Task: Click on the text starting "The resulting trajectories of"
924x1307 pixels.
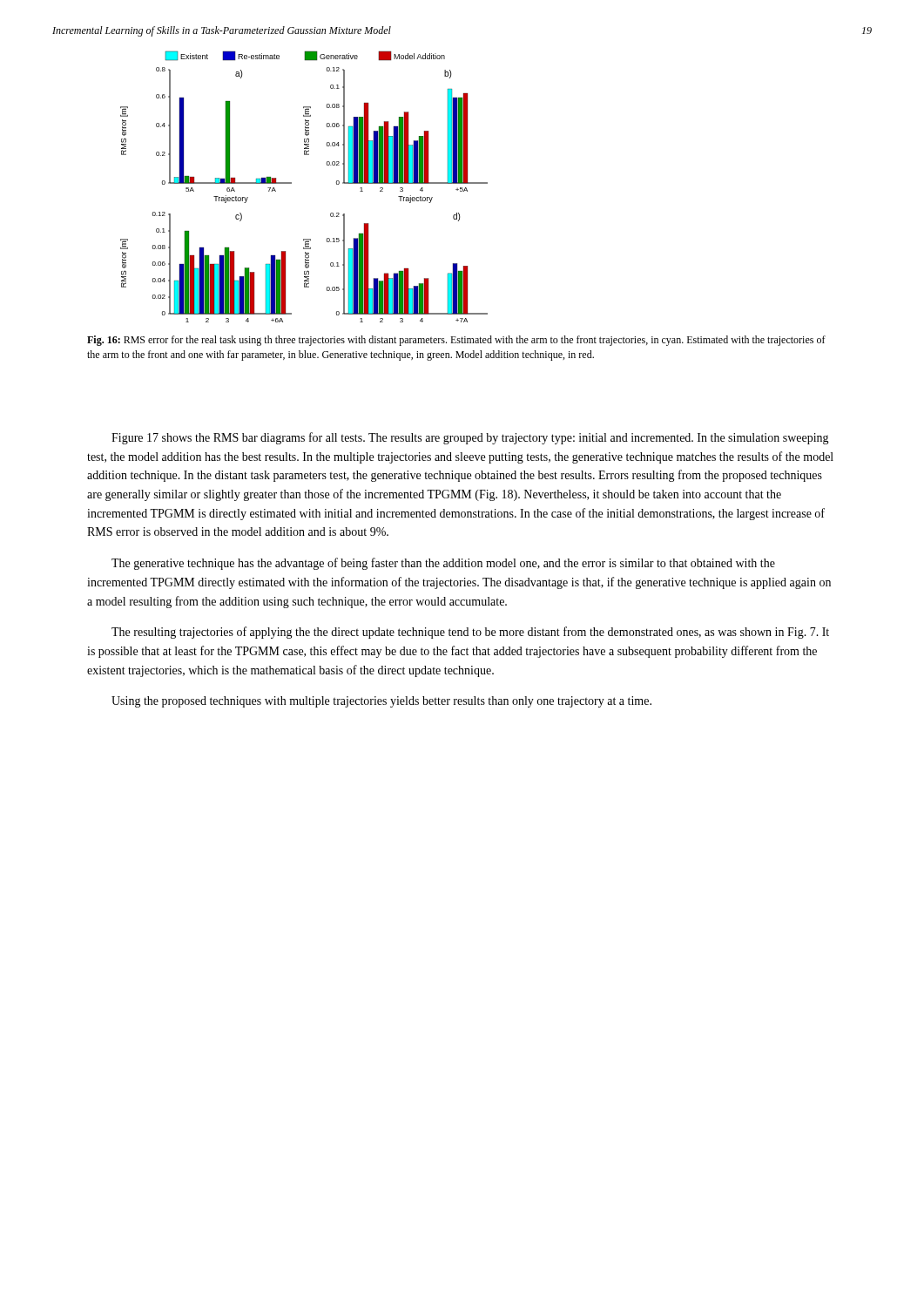Action: point(458,651)
